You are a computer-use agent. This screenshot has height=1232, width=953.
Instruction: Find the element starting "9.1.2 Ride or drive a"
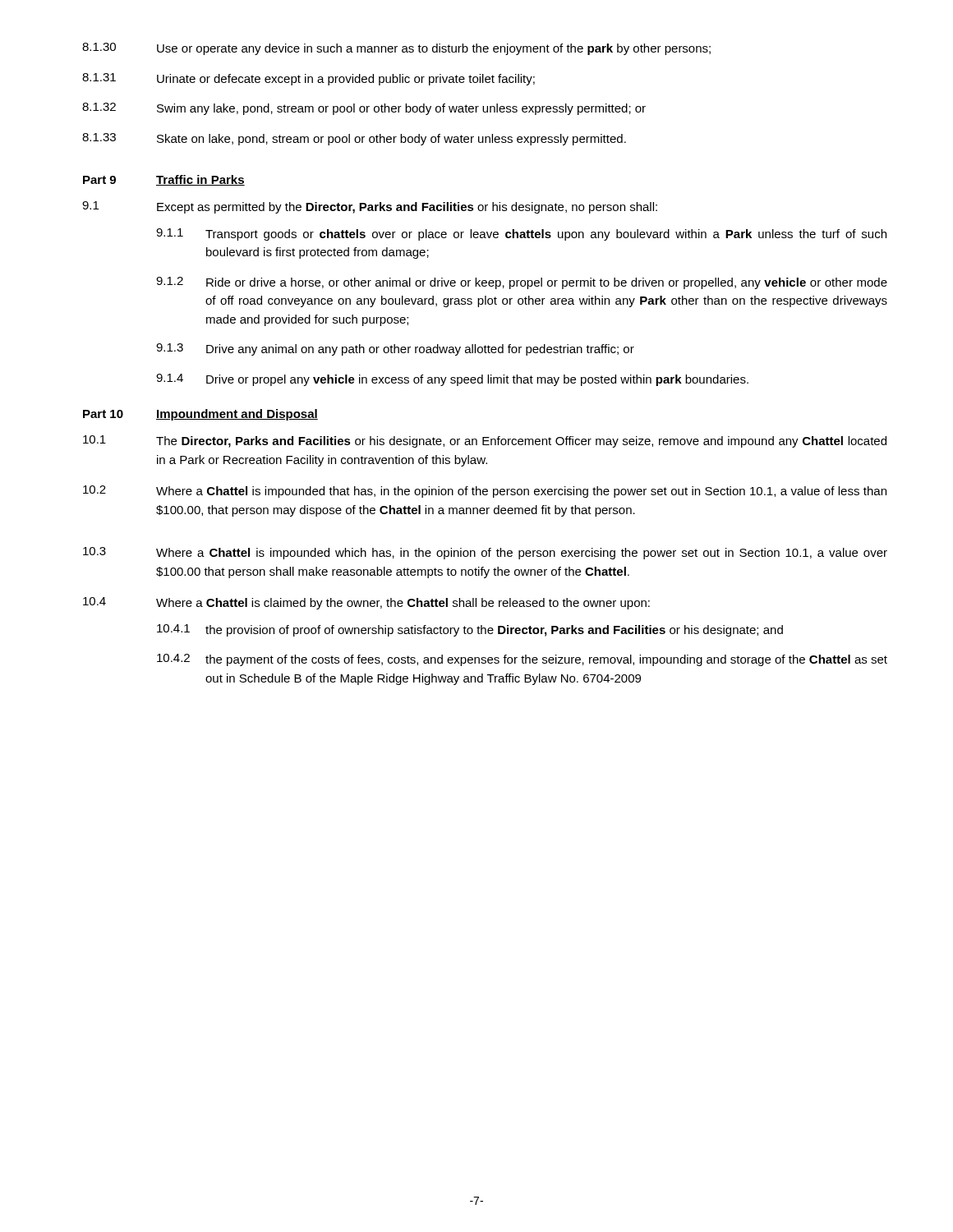[x=522, y=301]
